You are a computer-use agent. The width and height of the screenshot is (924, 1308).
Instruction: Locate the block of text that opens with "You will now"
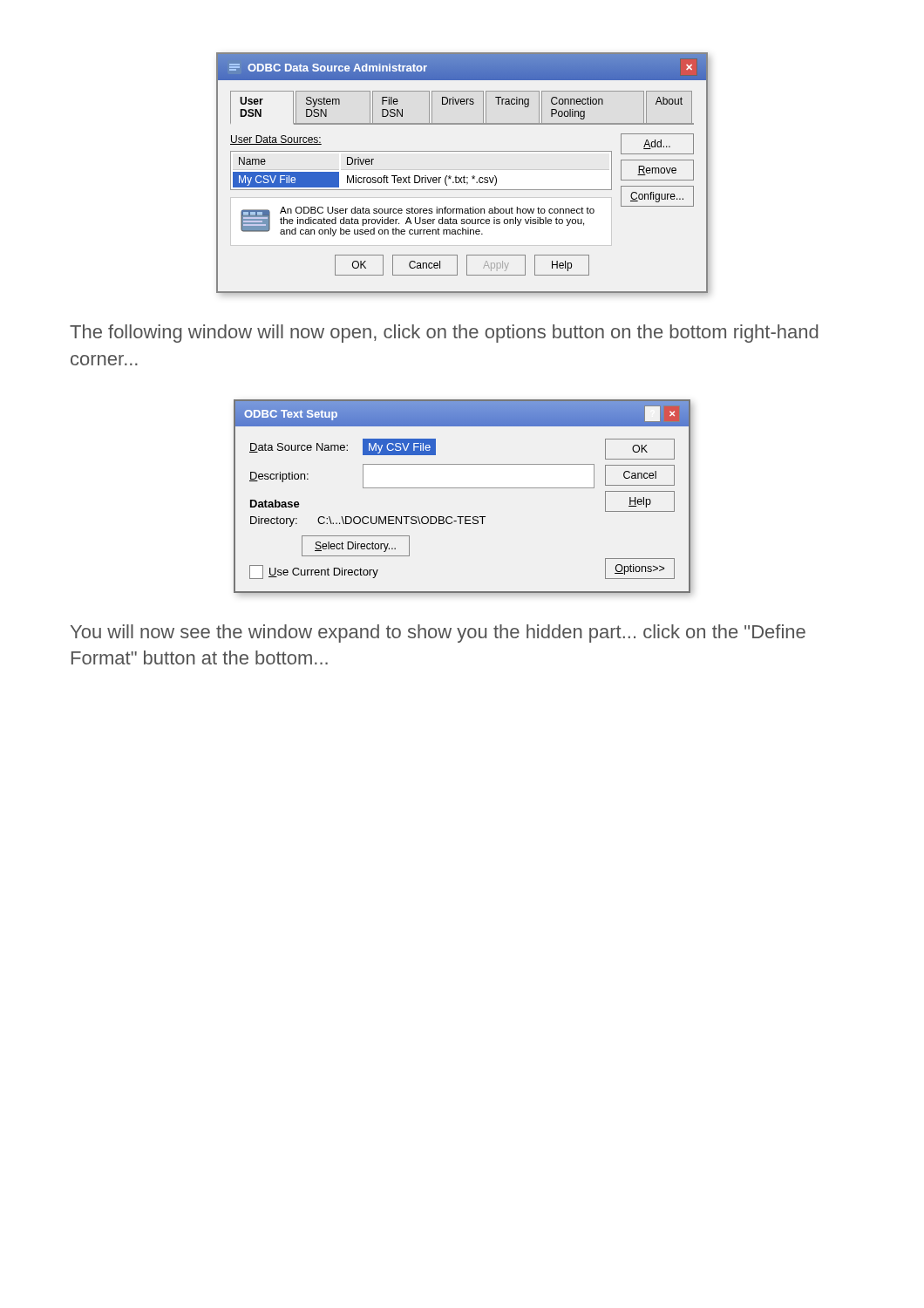point(462,646)
